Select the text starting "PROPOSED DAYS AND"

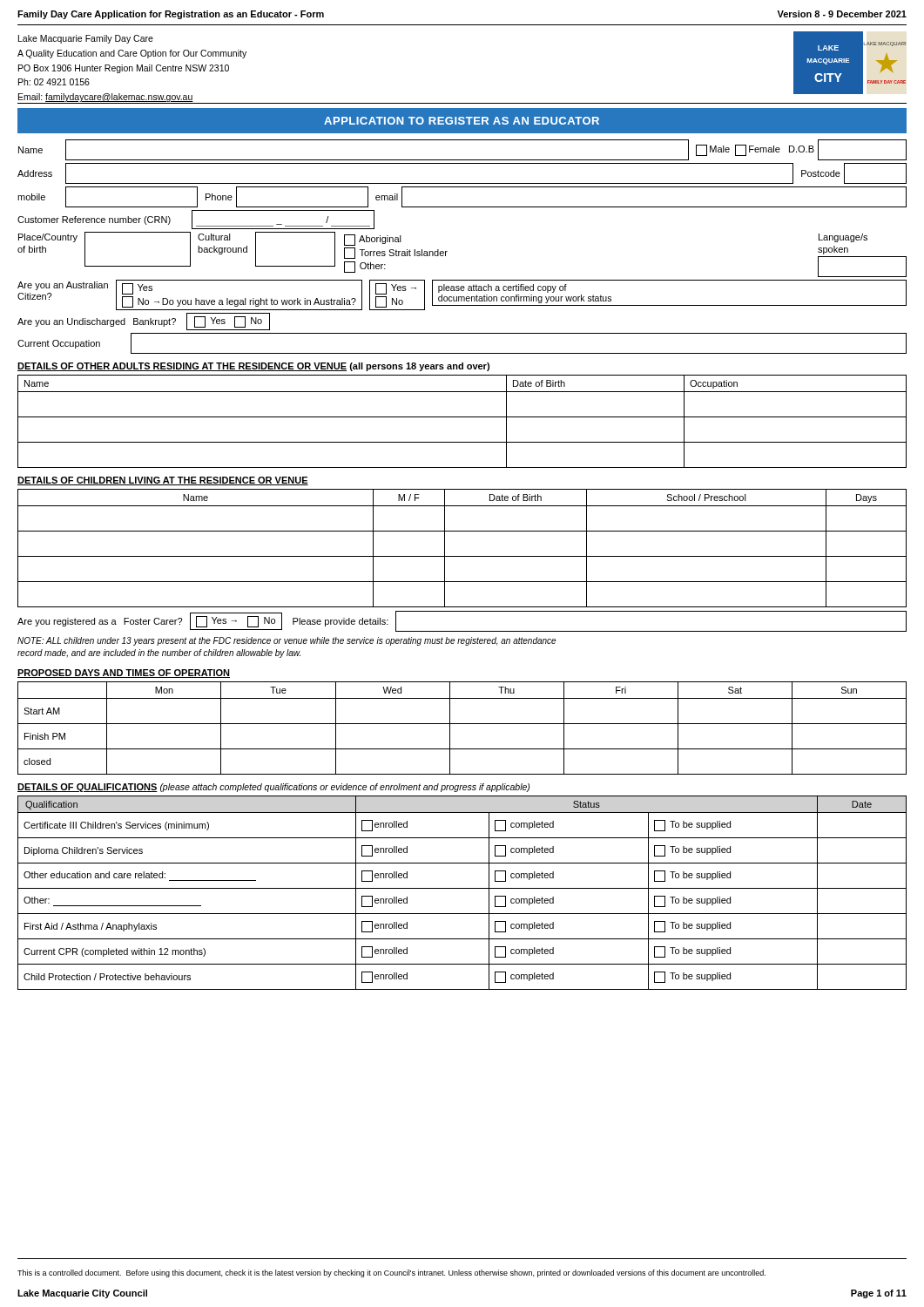point(124,672)
